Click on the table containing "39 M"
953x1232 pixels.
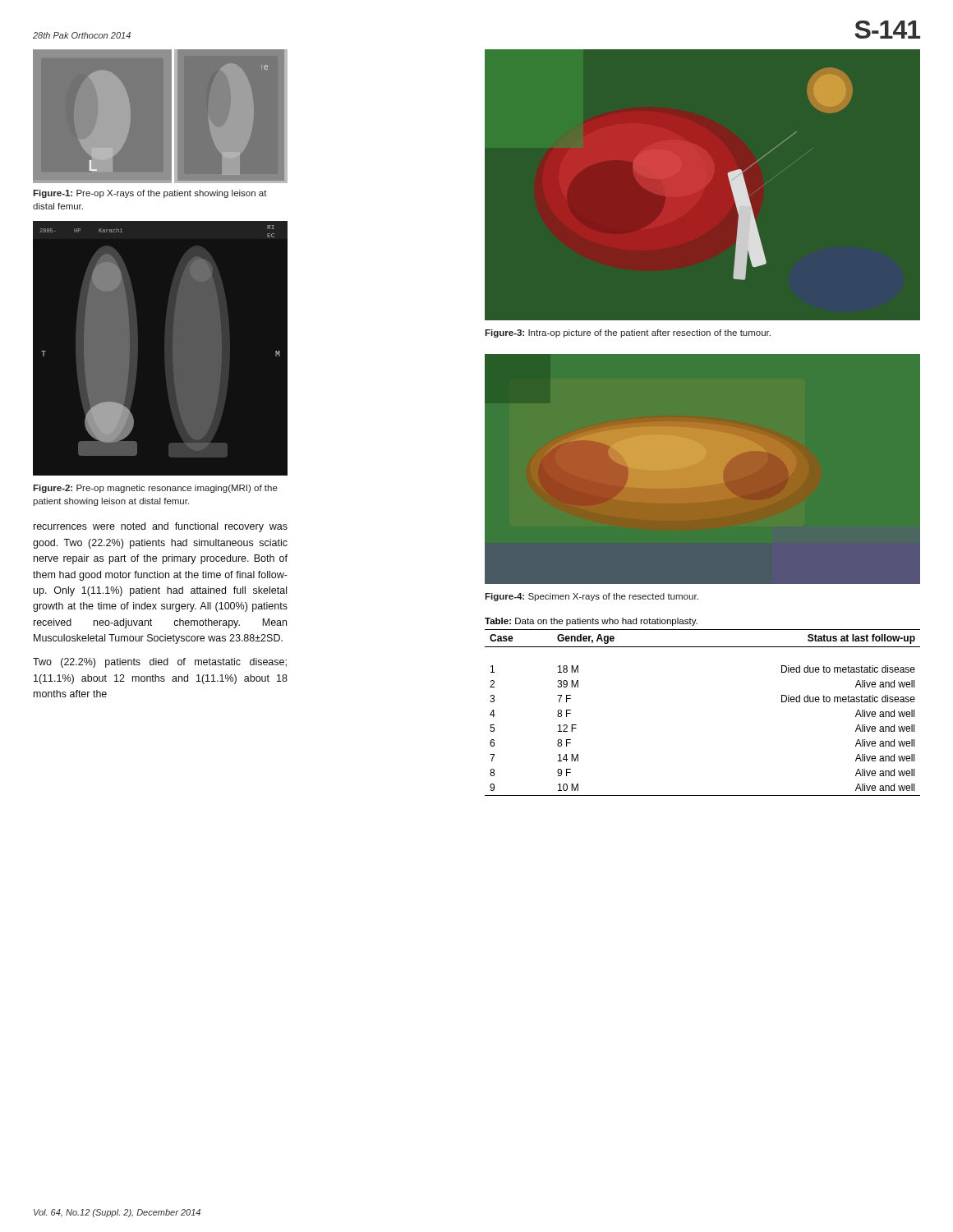point(702,713)
